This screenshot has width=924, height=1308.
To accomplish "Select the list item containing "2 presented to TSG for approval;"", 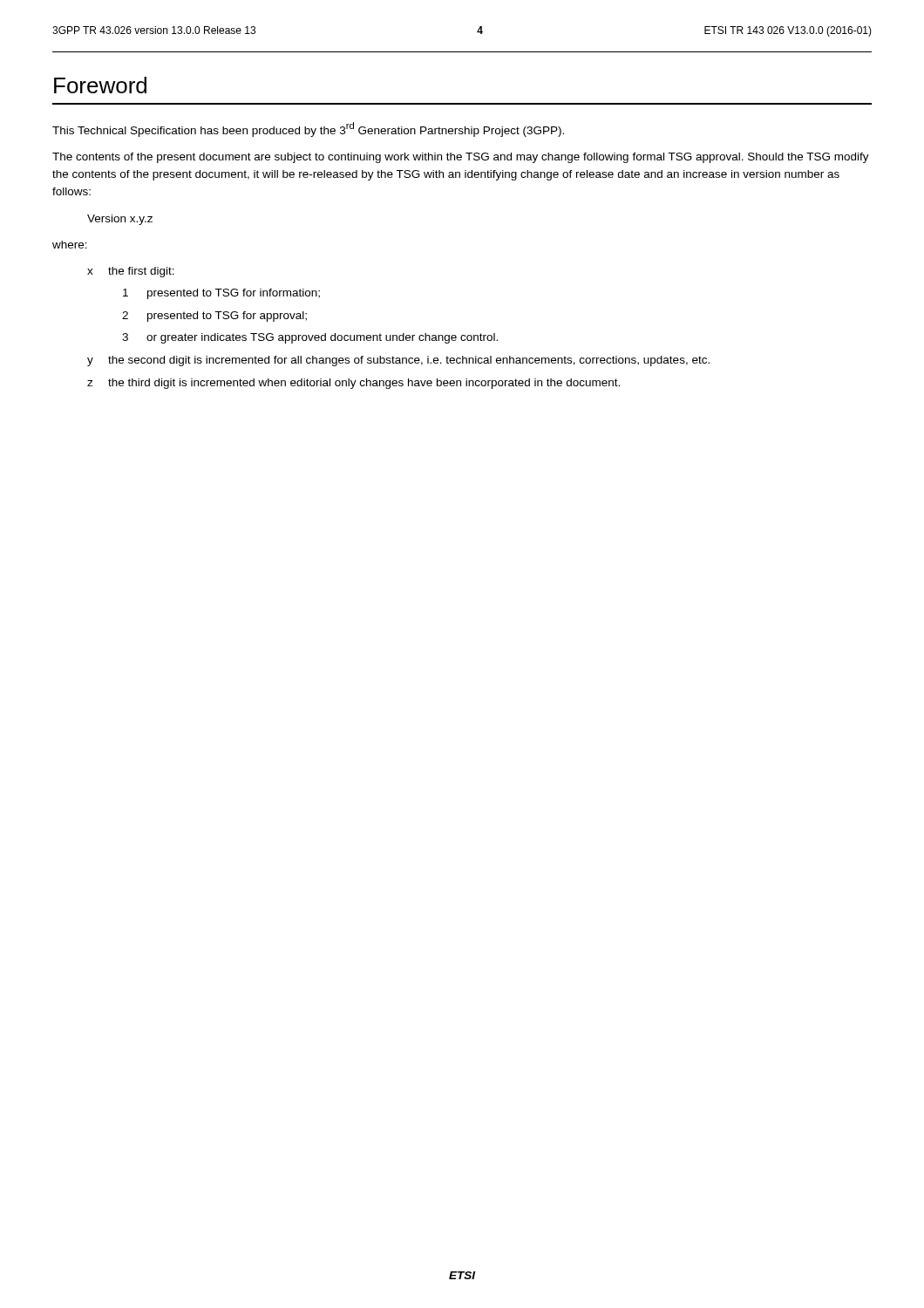I will click(x=215, y=315).
